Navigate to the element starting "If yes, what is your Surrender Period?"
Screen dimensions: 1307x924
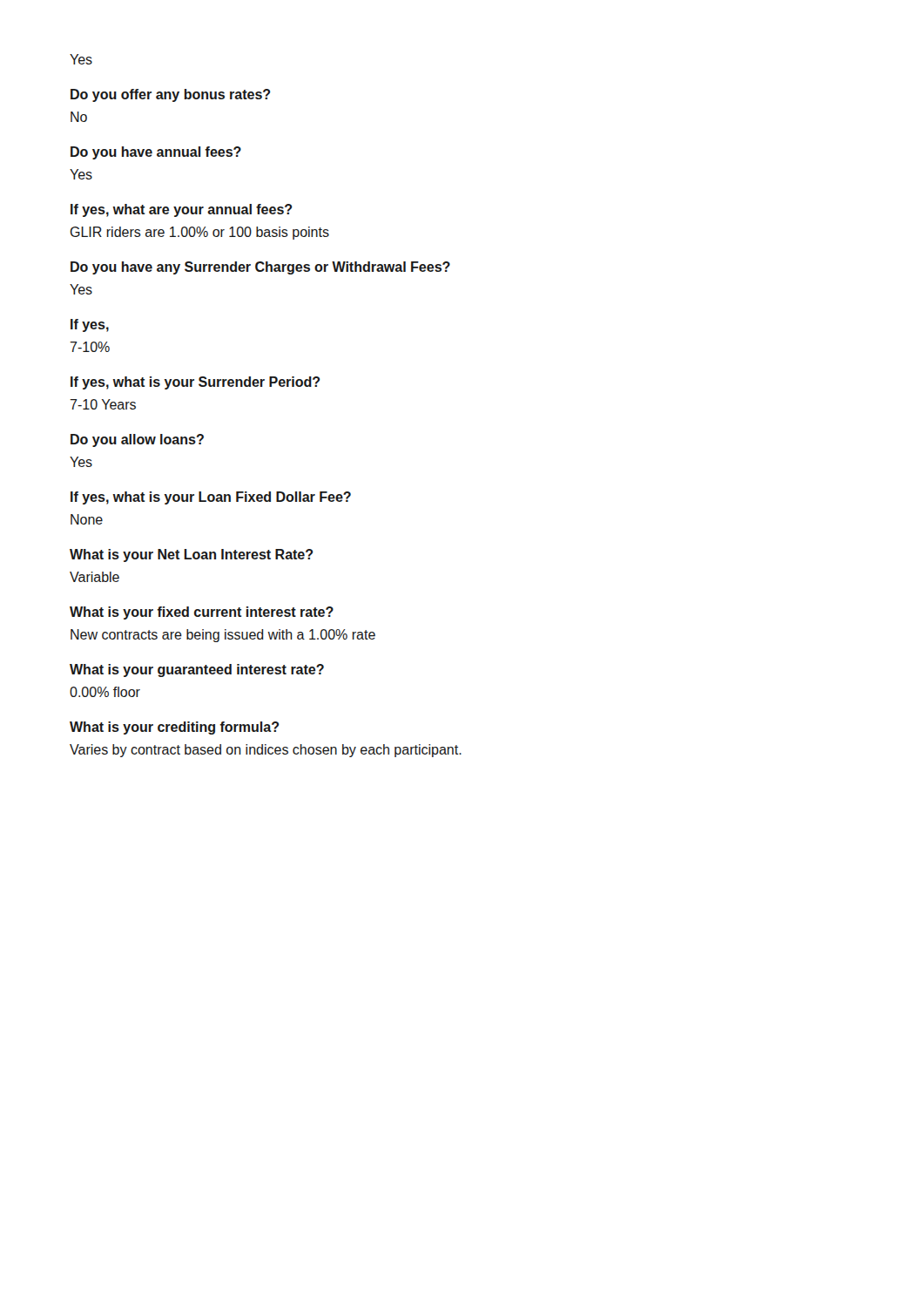(x=195, y=382)
